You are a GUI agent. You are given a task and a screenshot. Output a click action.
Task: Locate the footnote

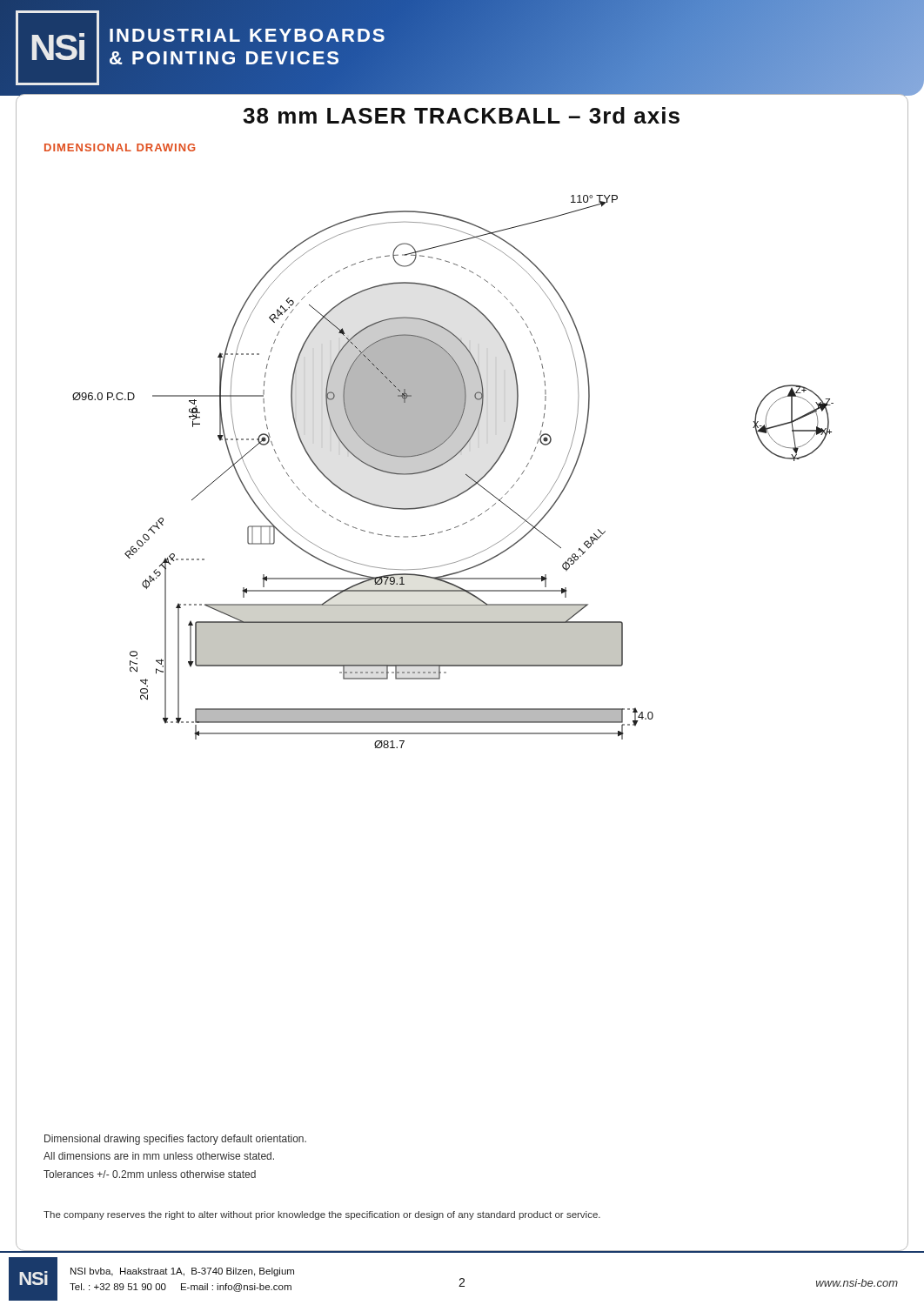point(175,1156)
